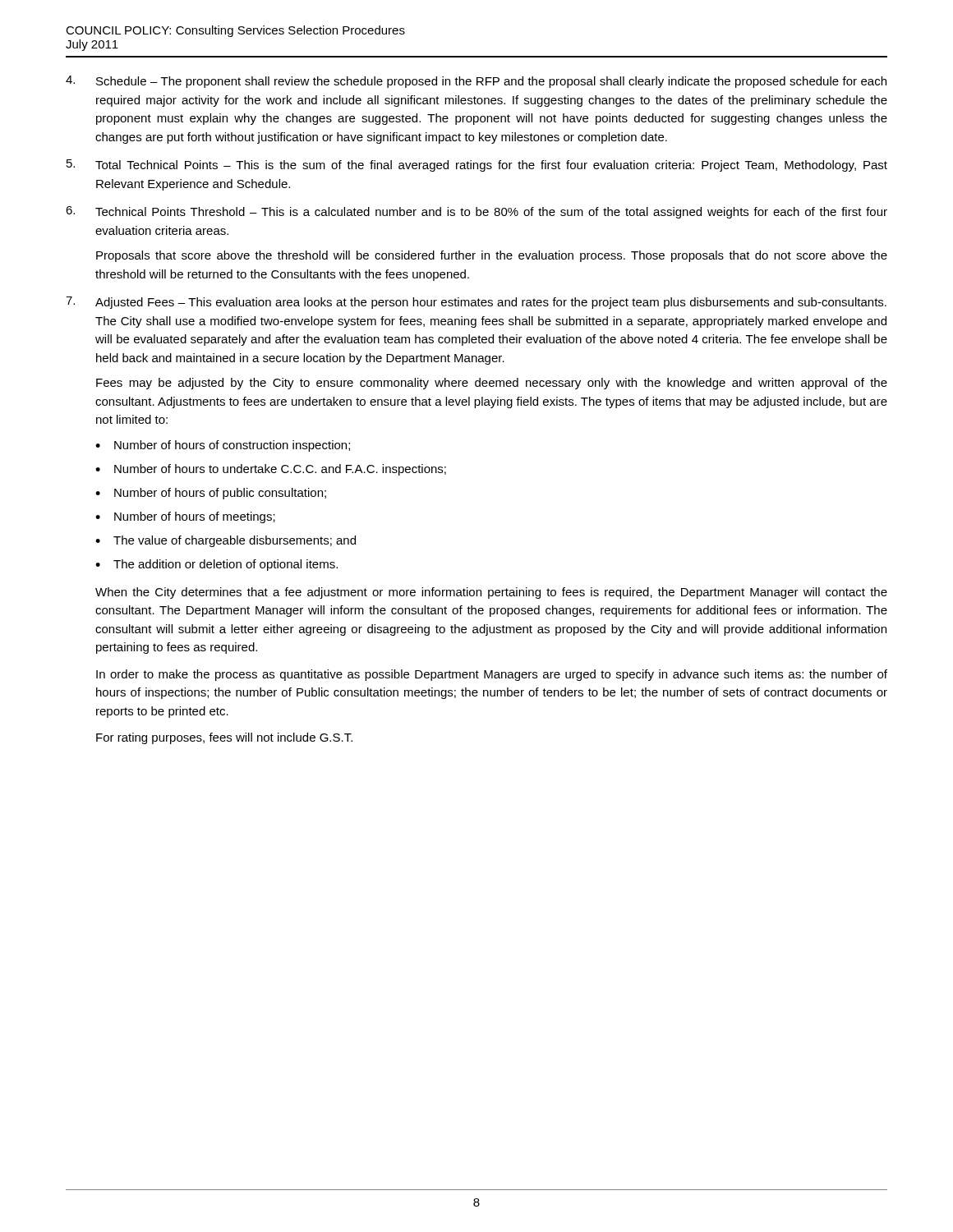Navigate to the text block starting "4. Schedule – The proponent shall"
Screen dimensions: 1232x953
(x=476, y=109)
